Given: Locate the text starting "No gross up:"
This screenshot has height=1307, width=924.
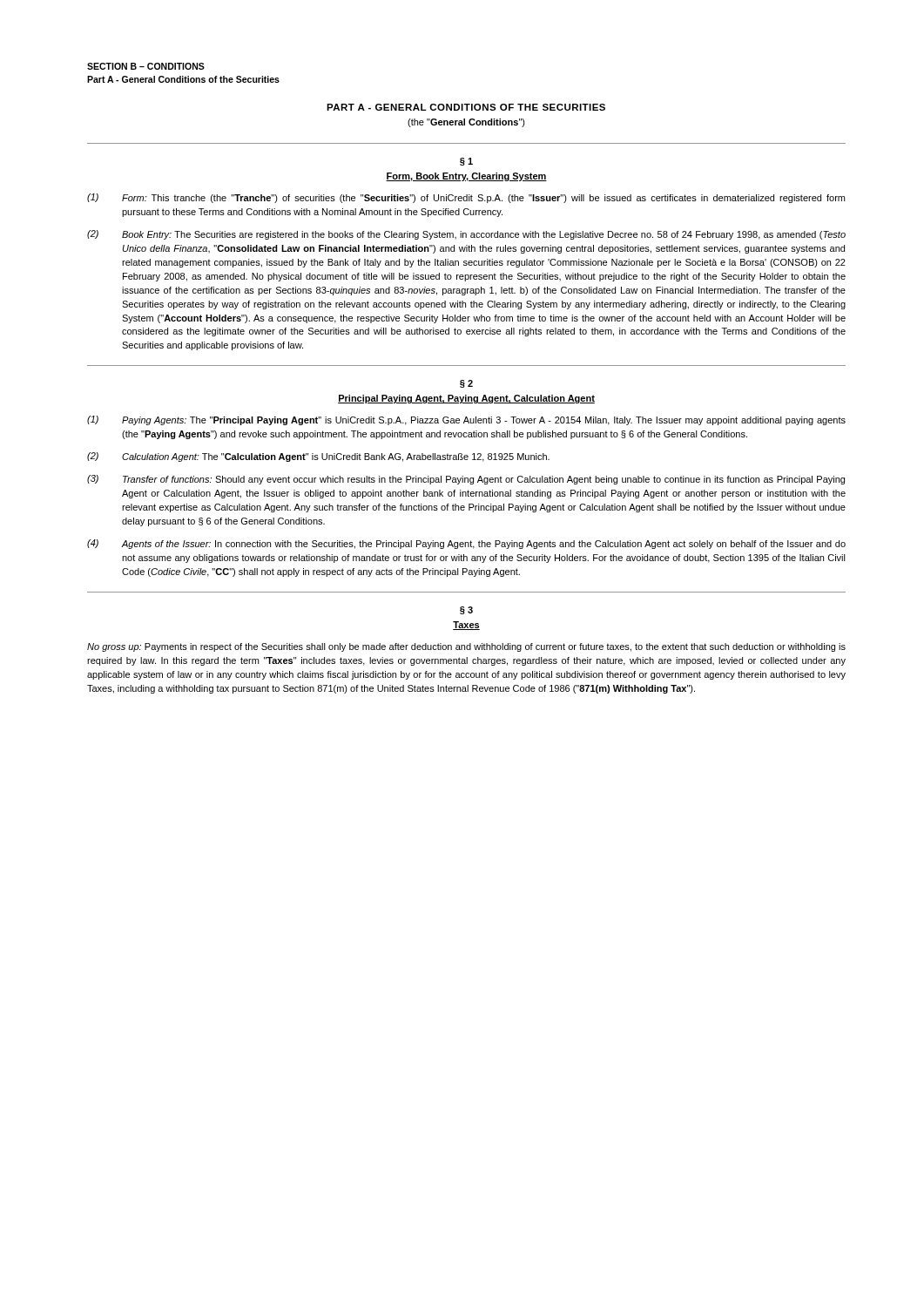Looking at the screenshot, I should pyautogui.click(x=466, y=667).
